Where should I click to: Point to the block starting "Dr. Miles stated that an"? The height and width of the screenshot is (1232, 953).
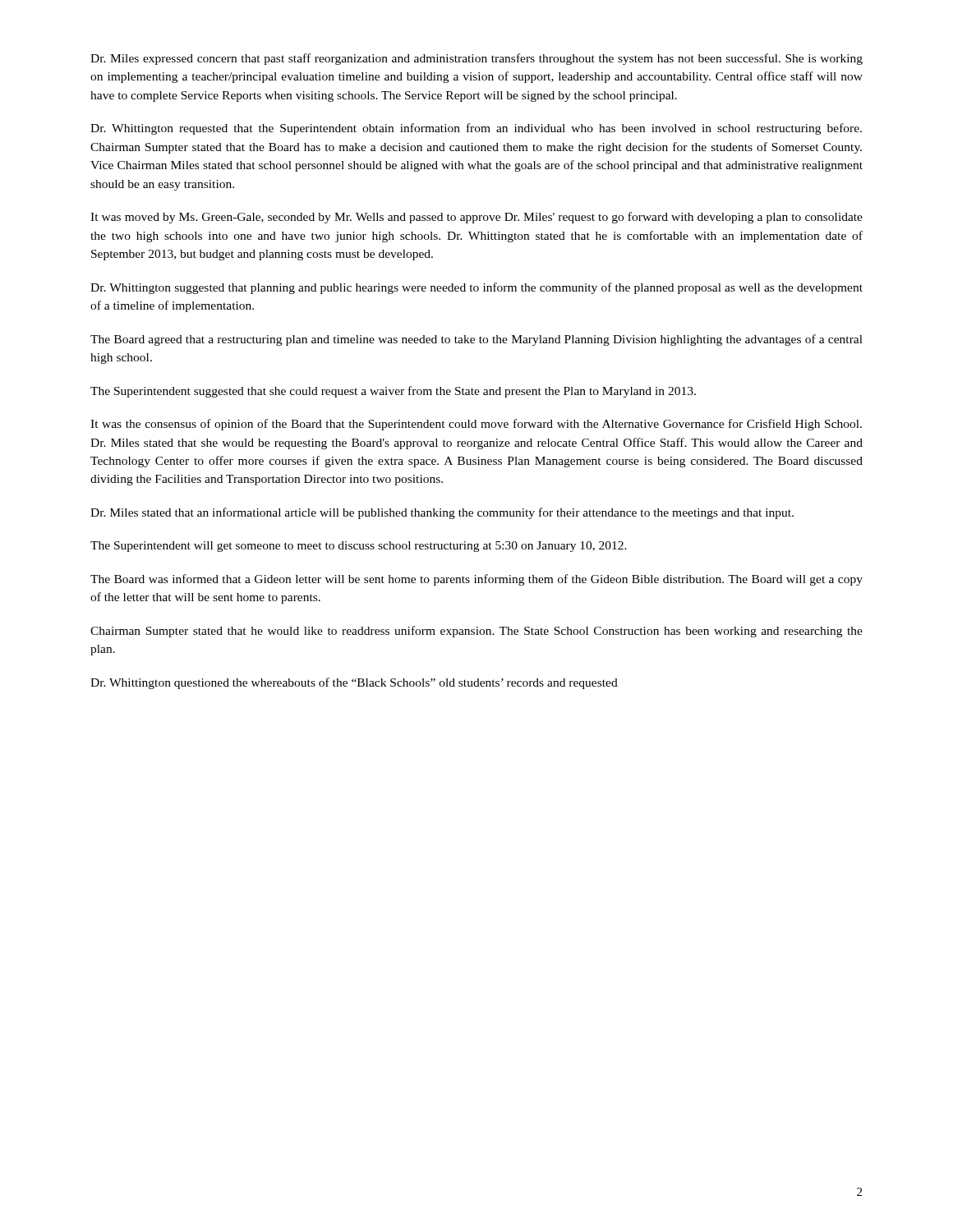pos(442,512)
